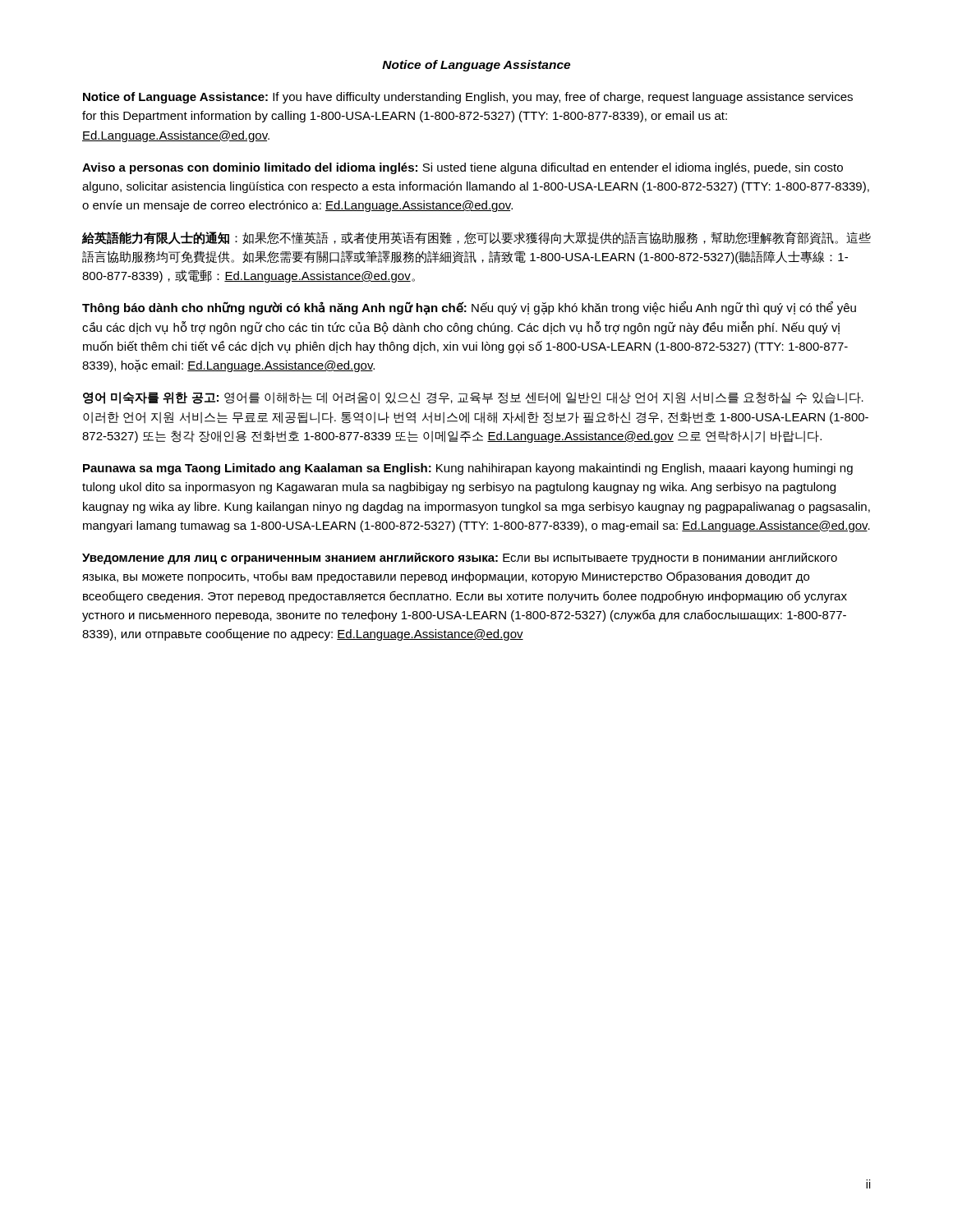
Task: Point to the region starting "Aviso a personas con"
Action: click(x=476, y=186)
